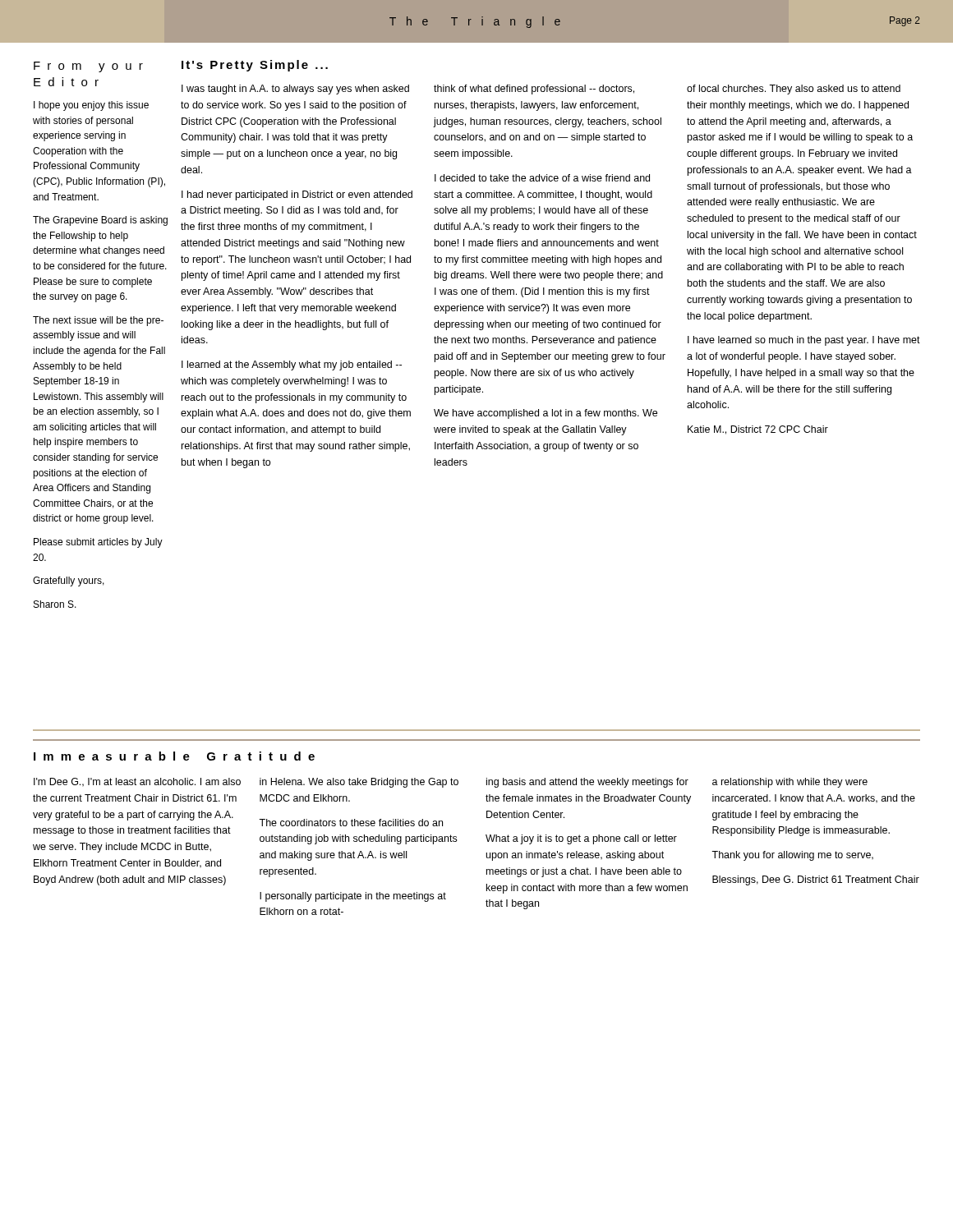Select the element starting "It's Pretty Simple ..."
The image size is (953, 1232).
coord(255,64)
